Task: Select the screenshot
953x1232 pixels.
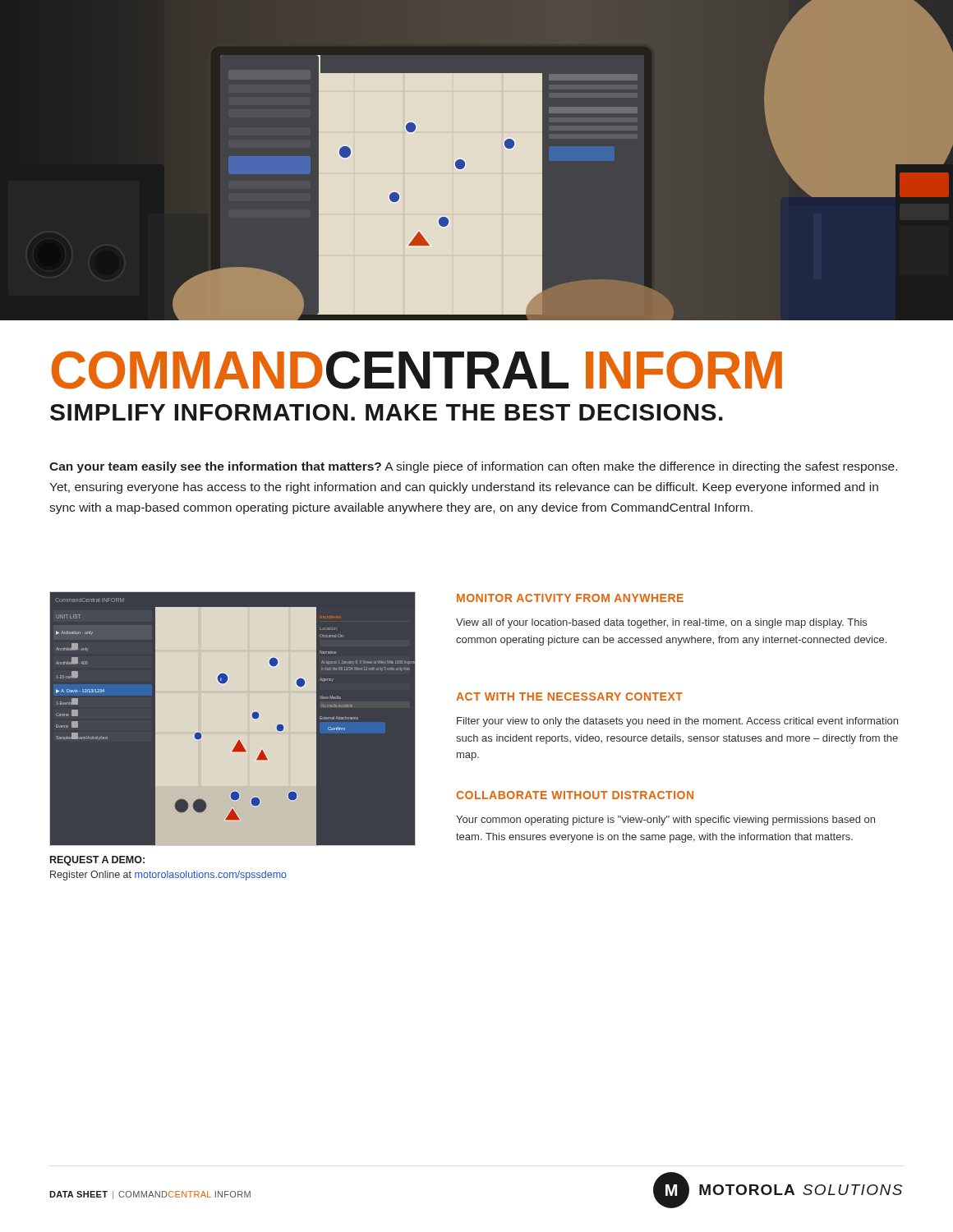Action: click(x=232, y=719)
